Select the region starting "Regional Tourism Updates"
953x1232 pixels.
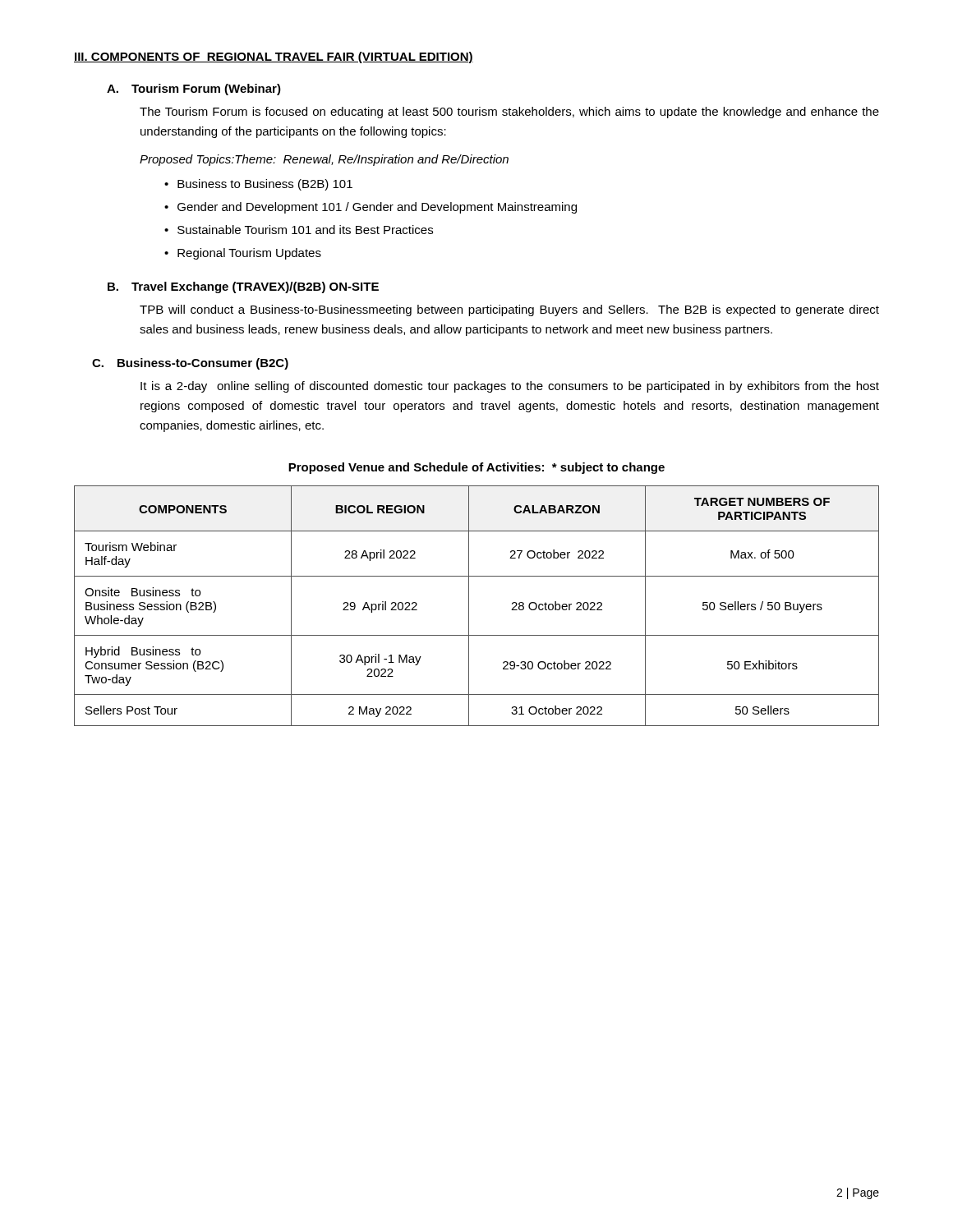pyautogui.click(x=249, y=253)
